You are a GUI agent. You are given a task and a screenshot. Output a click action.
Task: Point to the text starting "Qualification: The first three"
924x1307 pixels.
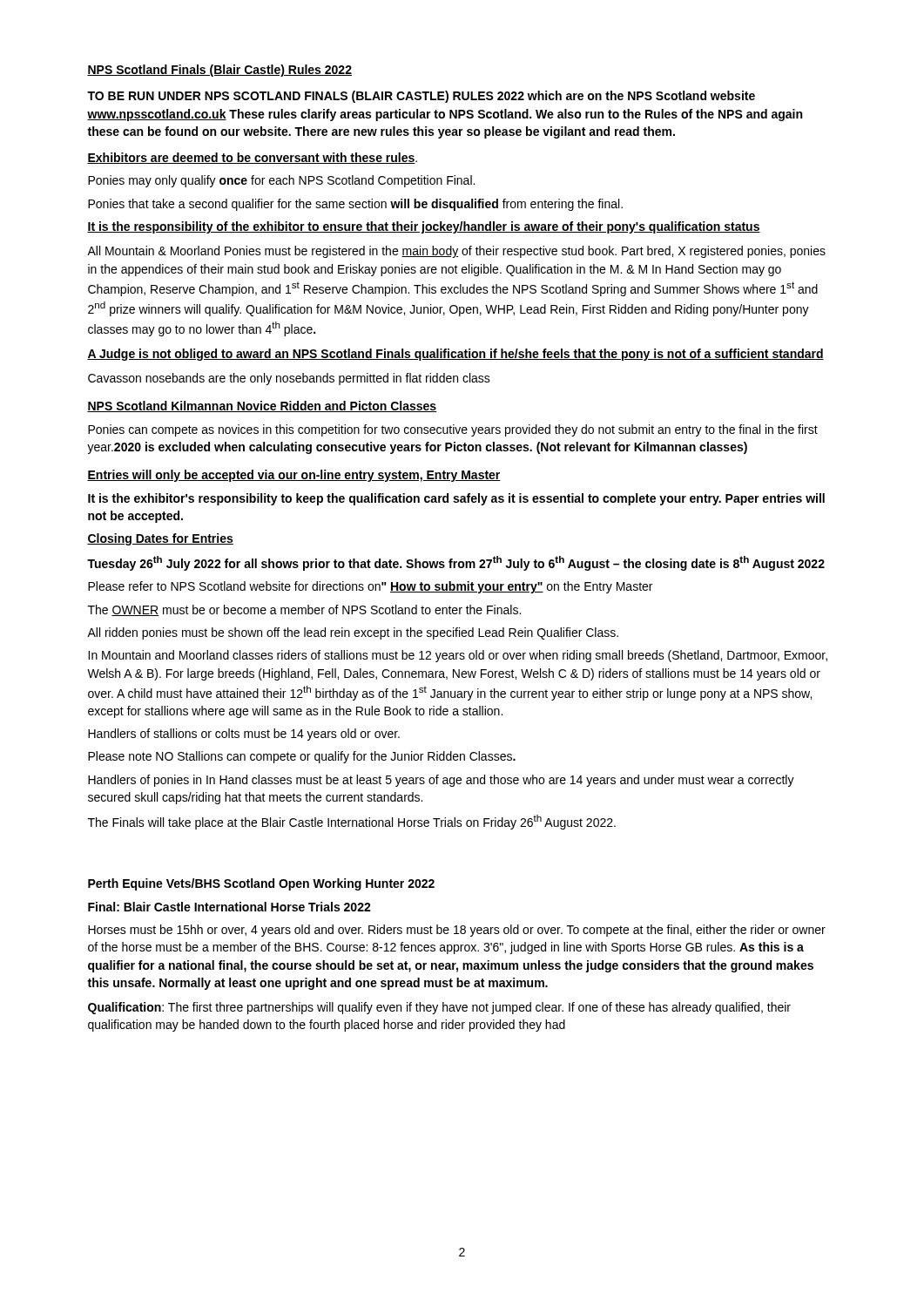462,1016
